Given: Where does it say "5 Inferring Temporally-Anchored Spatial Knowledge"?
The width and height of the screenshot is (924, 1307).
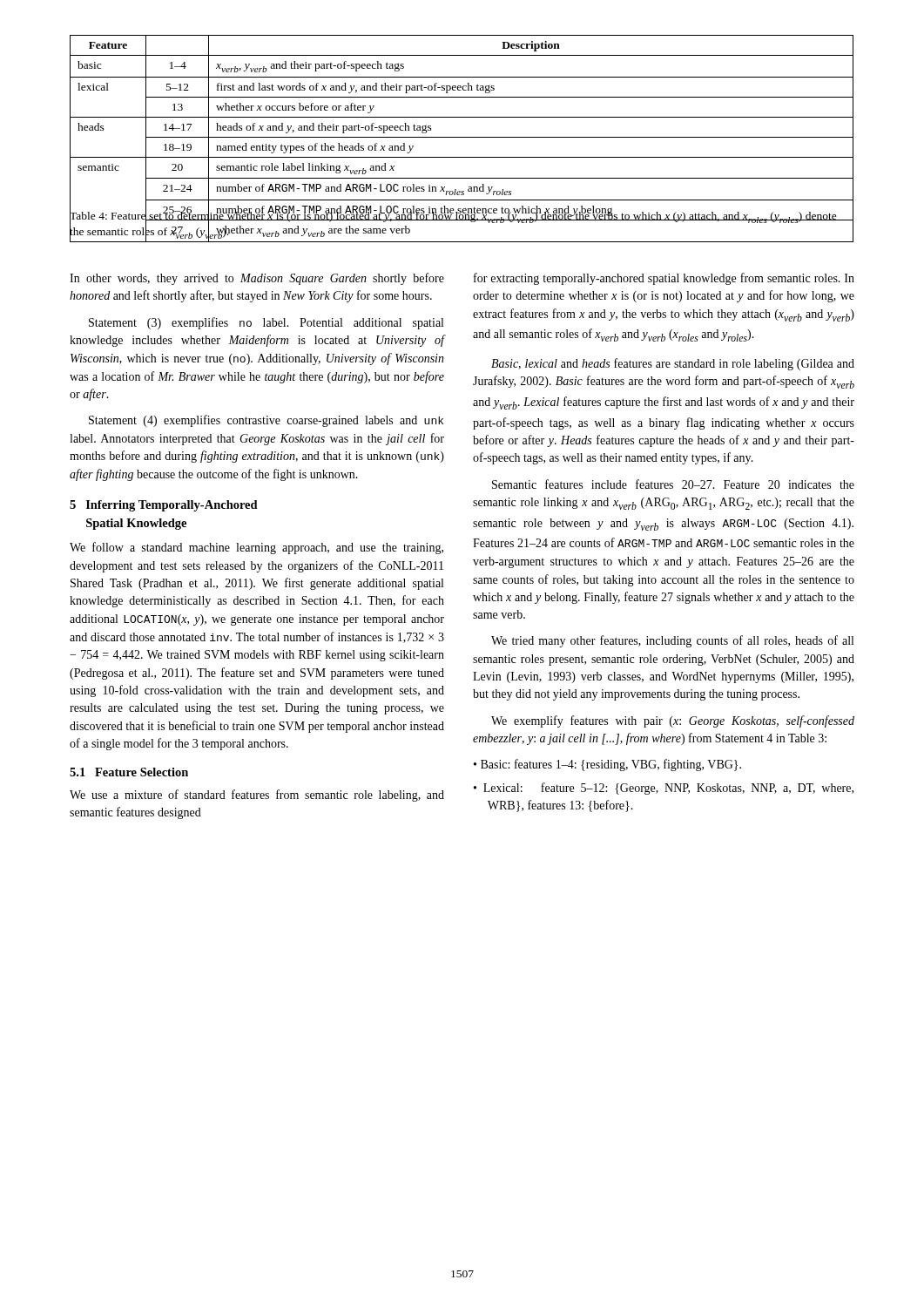Looking at the screenshot, I should coord(257,515).
